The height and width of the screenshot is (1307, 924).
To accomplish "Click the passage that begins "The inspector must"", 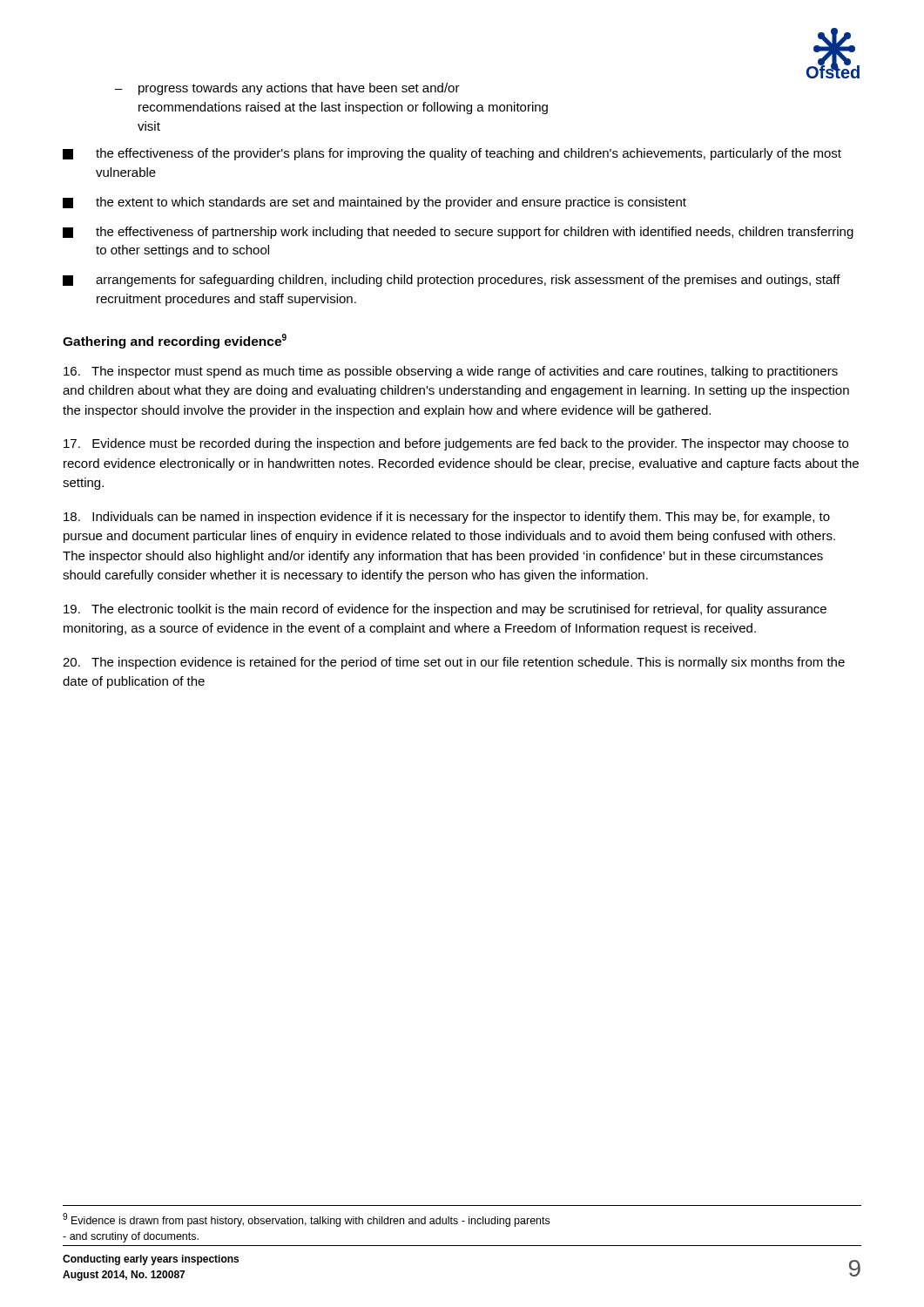I will tap(456, 390).
